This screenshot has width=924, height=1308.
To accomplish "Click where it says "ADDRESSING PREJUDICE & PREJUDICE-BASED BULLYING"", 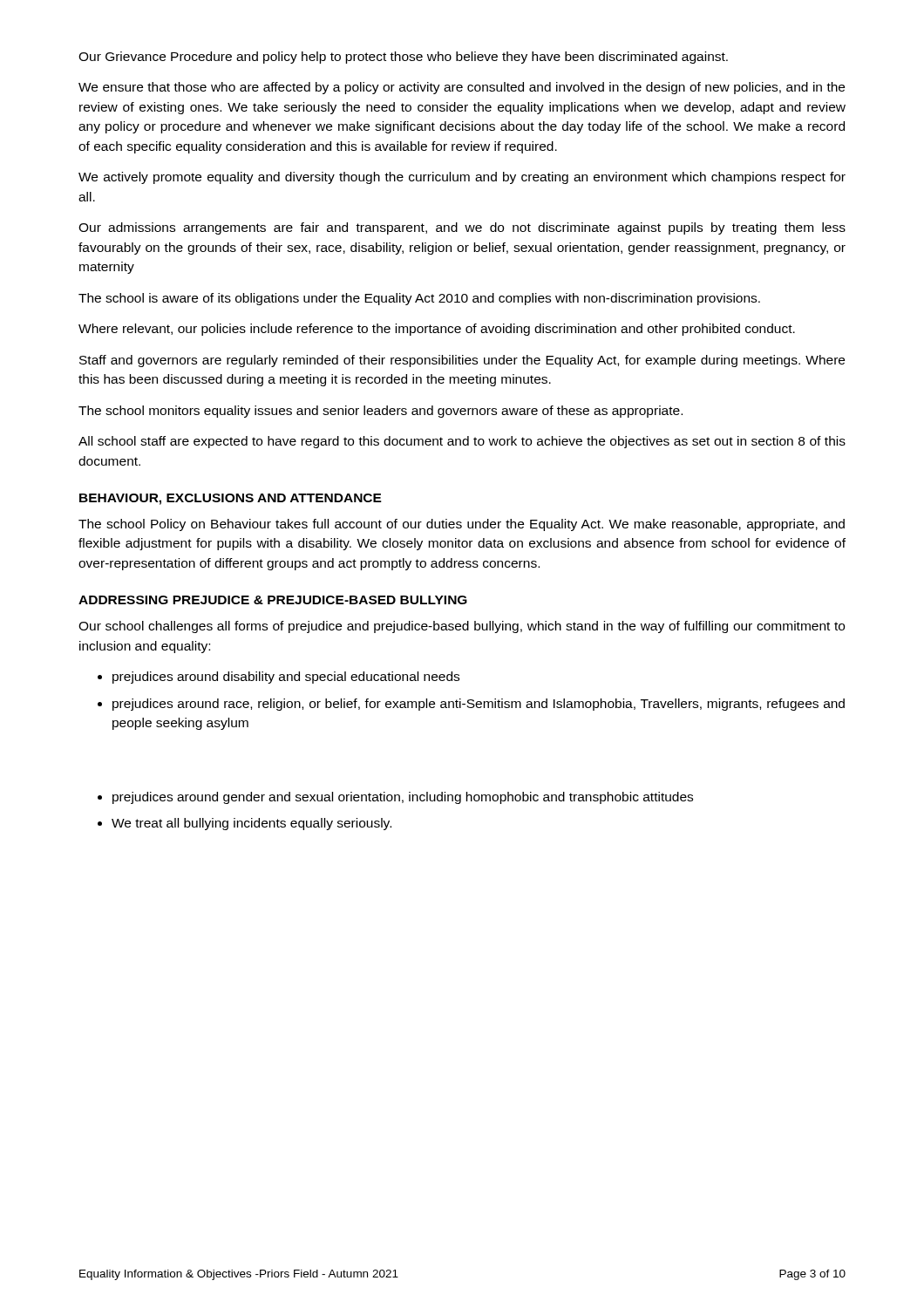I will coord(273,600).
